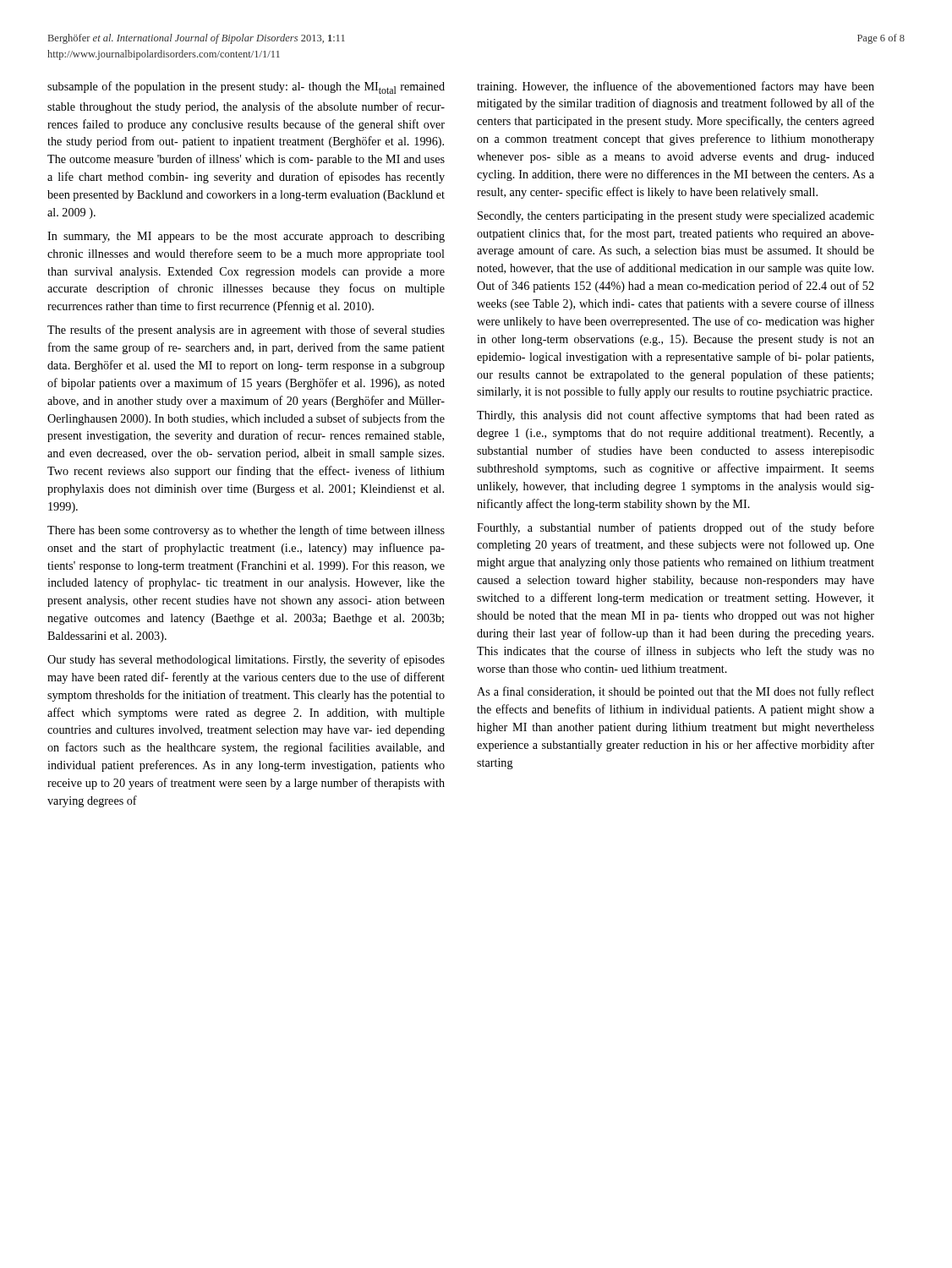Click on the text block with the text "Thirdly, this analysis"
This screenshot has width=952, height=1268.
tap(676, 460)
